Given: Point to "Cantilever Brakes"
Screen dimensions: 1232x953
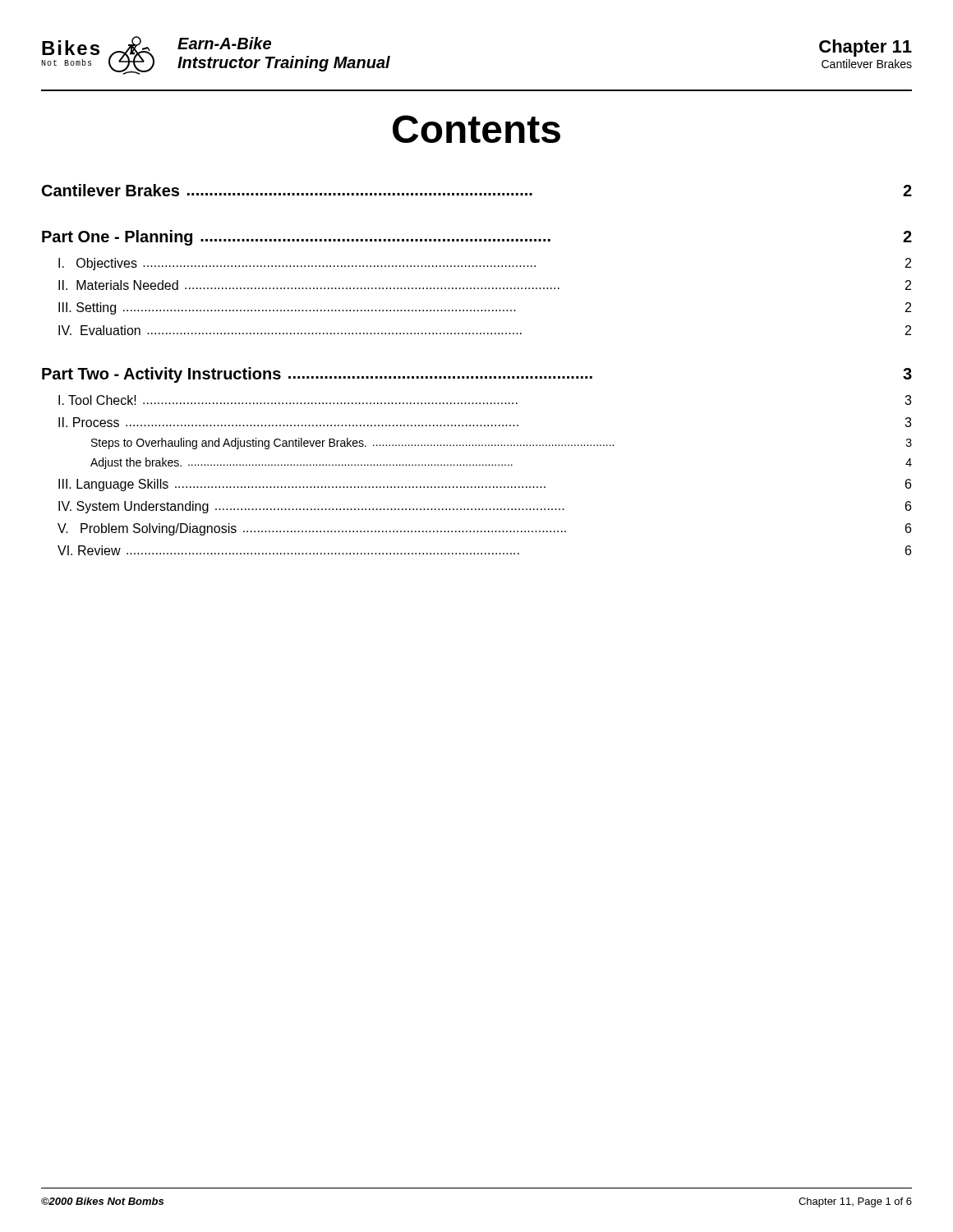Looking at the screenshot, I should [476, 191].
